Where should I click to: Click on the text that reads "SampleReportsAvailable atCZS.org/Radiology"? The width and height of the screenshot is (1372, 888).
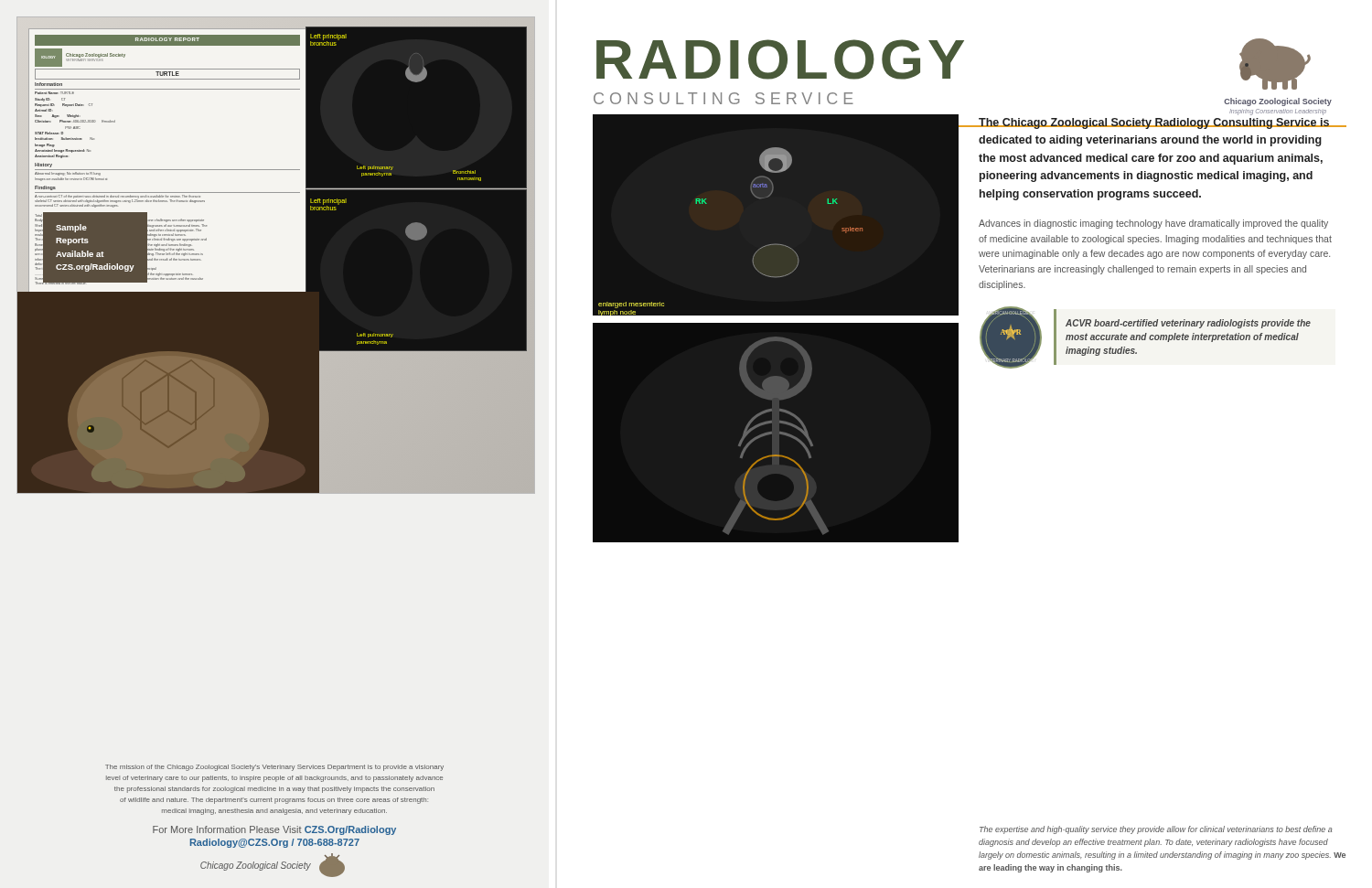tap(95, 247)
